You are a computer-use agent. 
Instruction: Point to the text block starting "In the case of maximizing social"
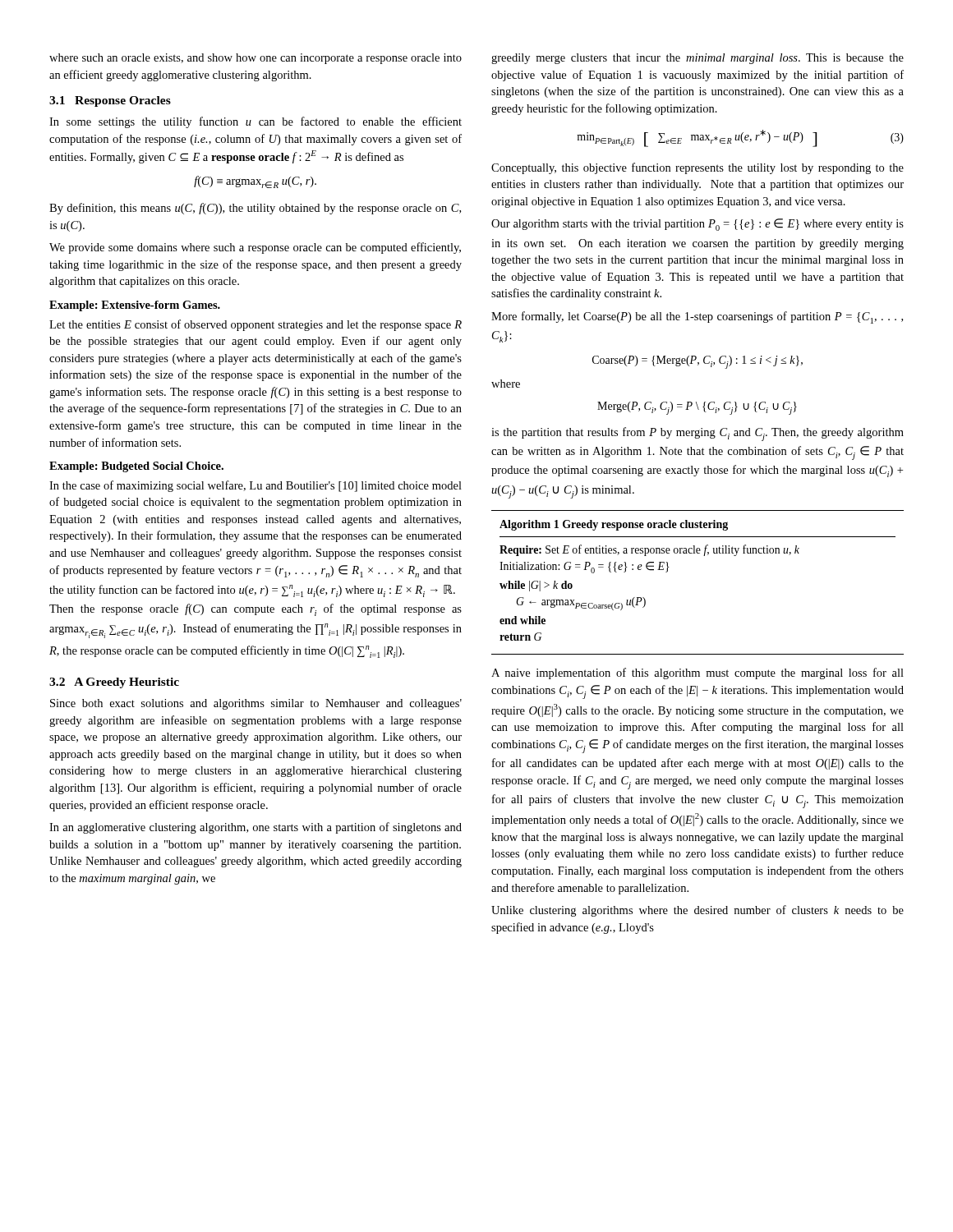click(x=255, y=569)
